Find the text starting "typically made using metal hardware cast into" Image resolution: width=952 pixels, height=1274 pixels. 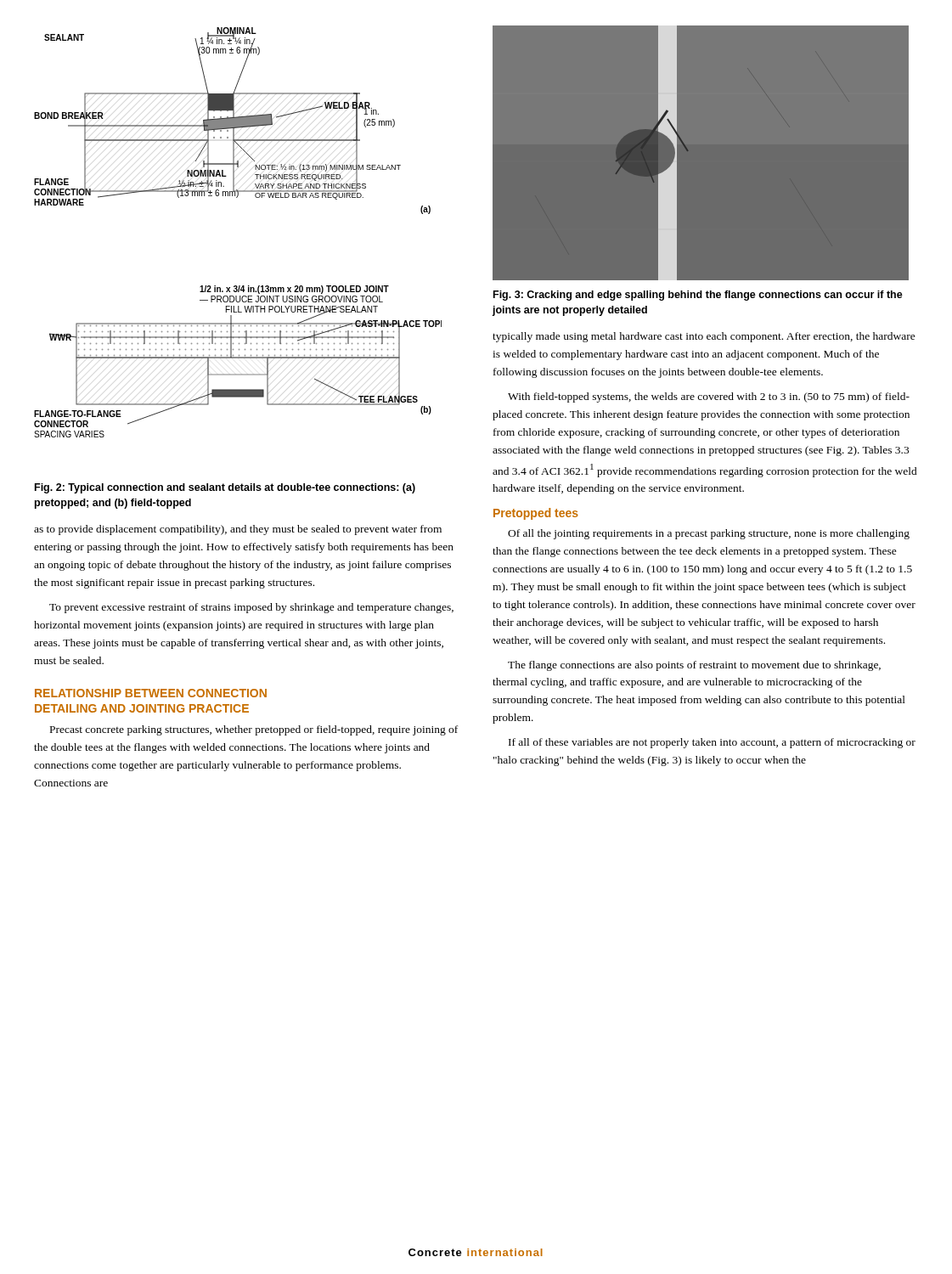point(705,413)
